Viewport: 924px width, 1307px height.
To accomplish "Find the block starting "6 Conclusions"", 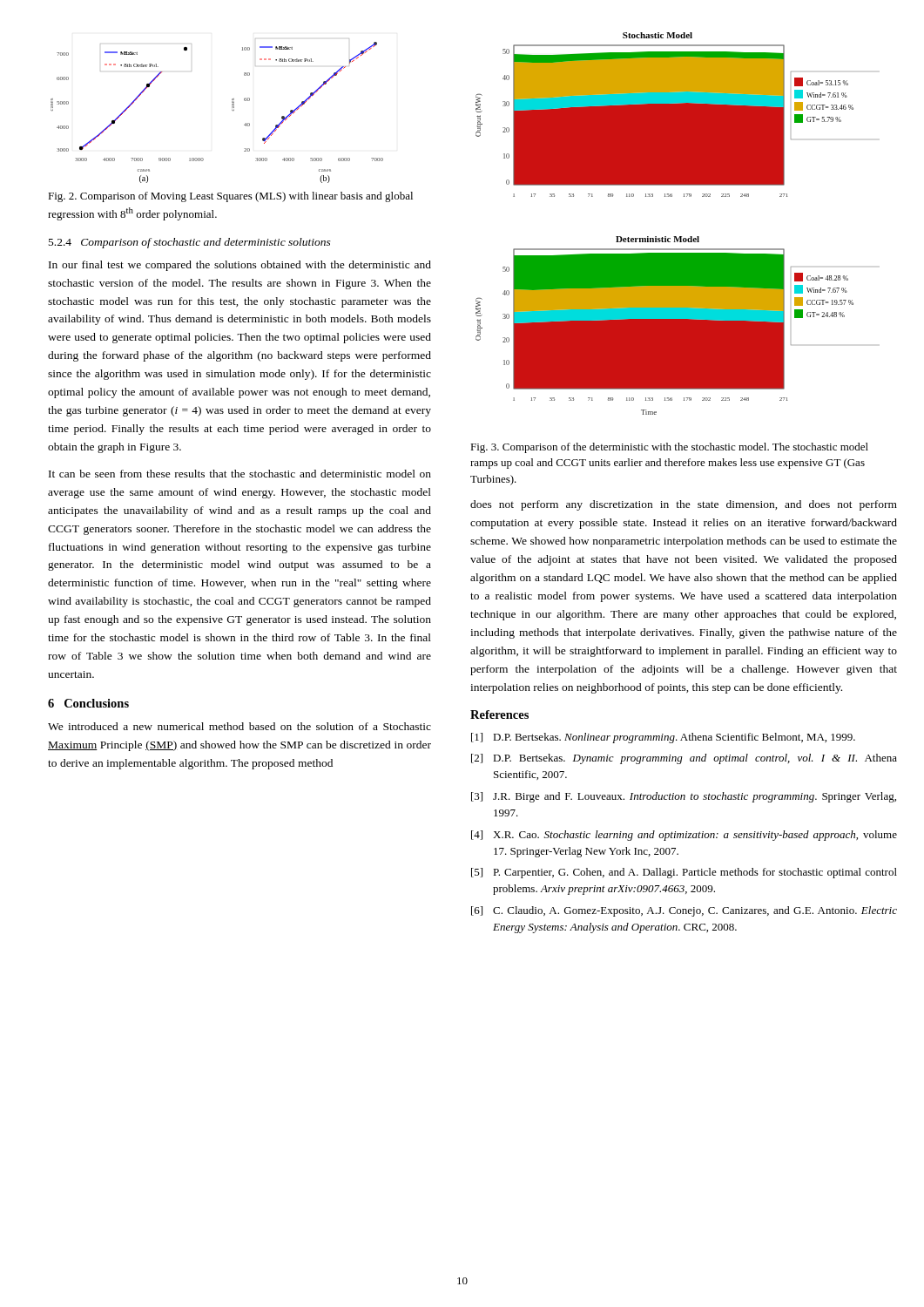I will [88, 703].
